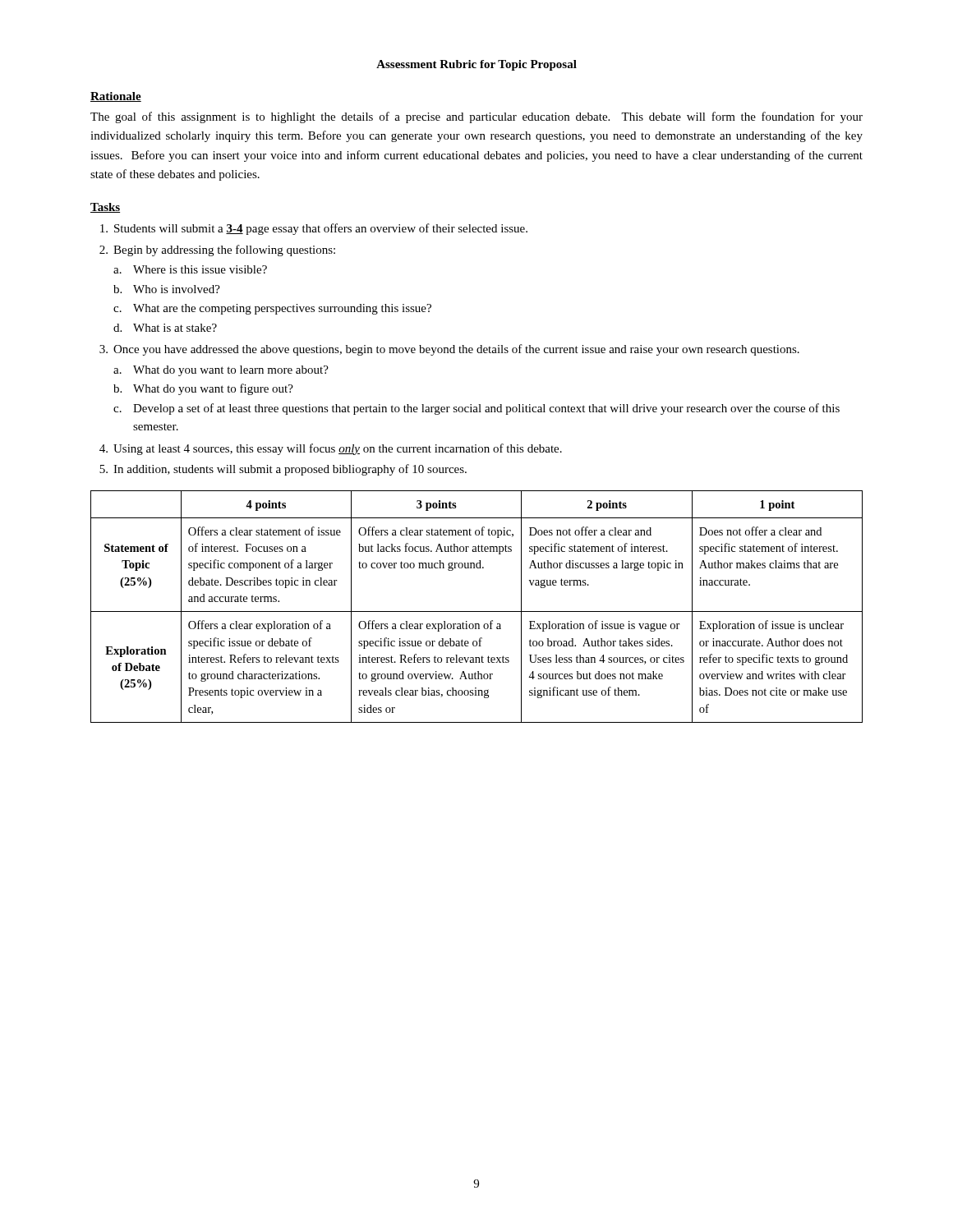Screen dimensions: 1232x953
Task: Select the element starting "The goal of this"
Action: (x=476, y=145)
